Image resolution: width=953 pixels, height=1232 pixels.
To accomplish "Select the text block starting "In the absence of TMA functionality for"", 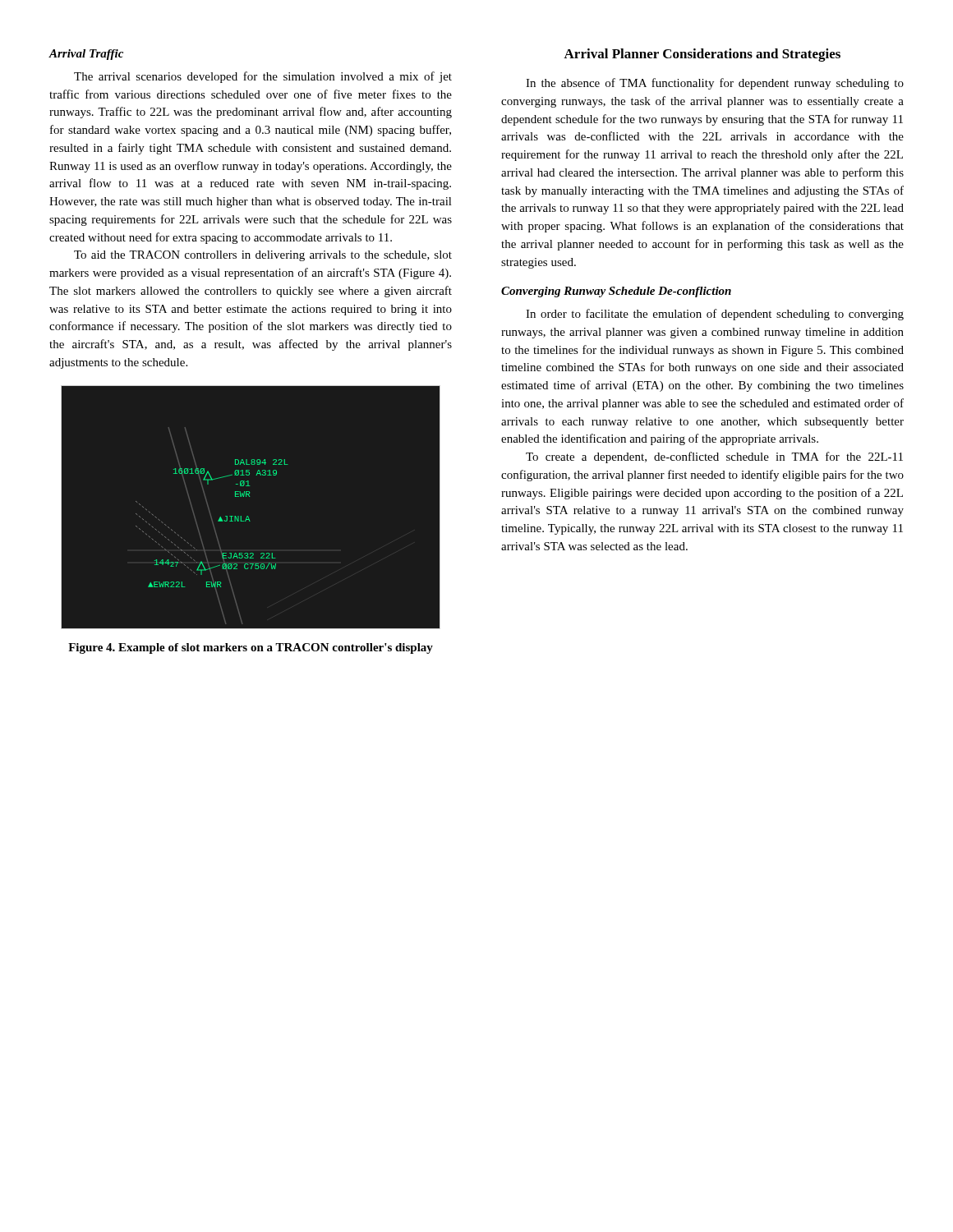I will coord(702,173).
